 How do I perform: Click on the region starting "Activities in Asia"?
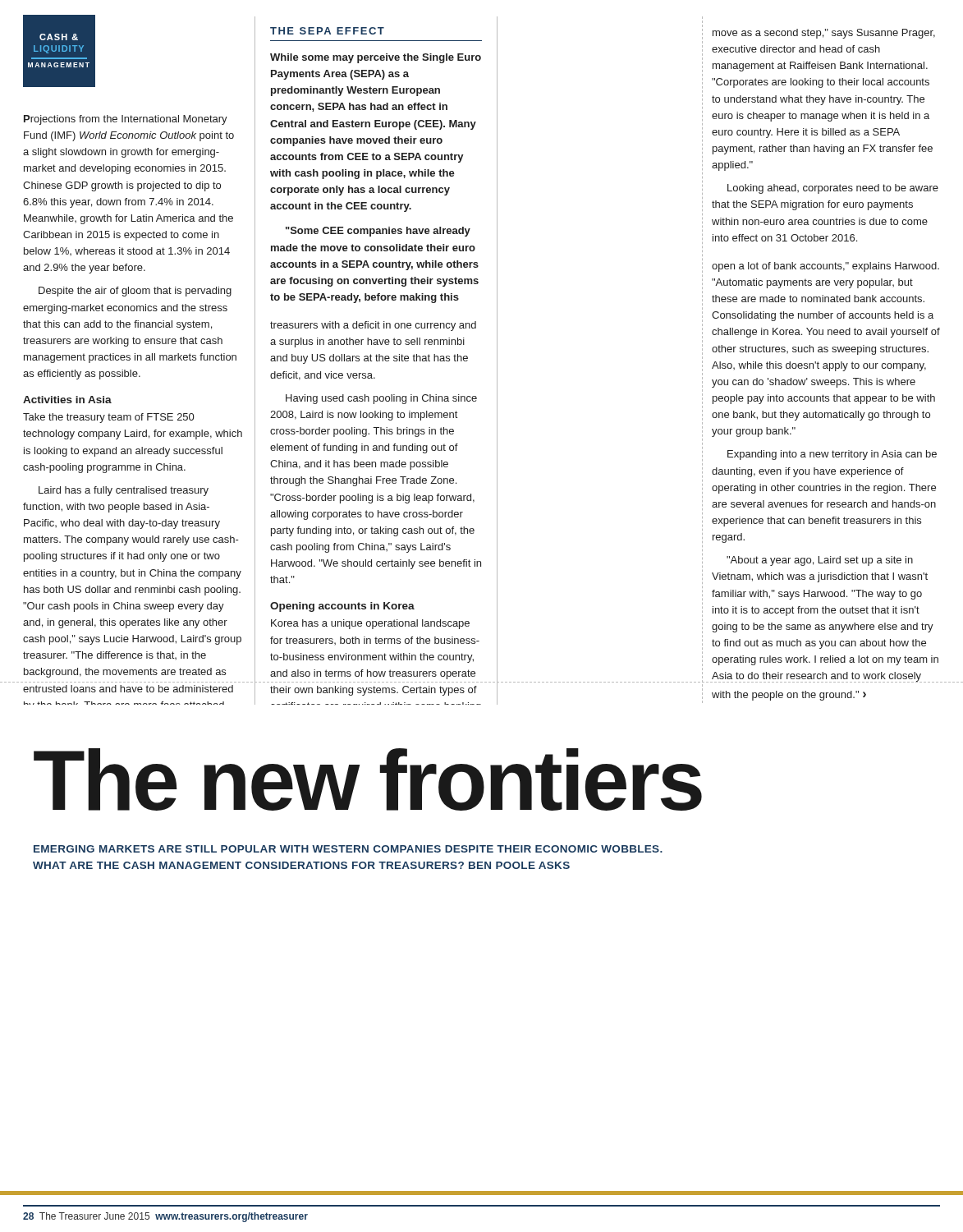(x=67, y=400)
